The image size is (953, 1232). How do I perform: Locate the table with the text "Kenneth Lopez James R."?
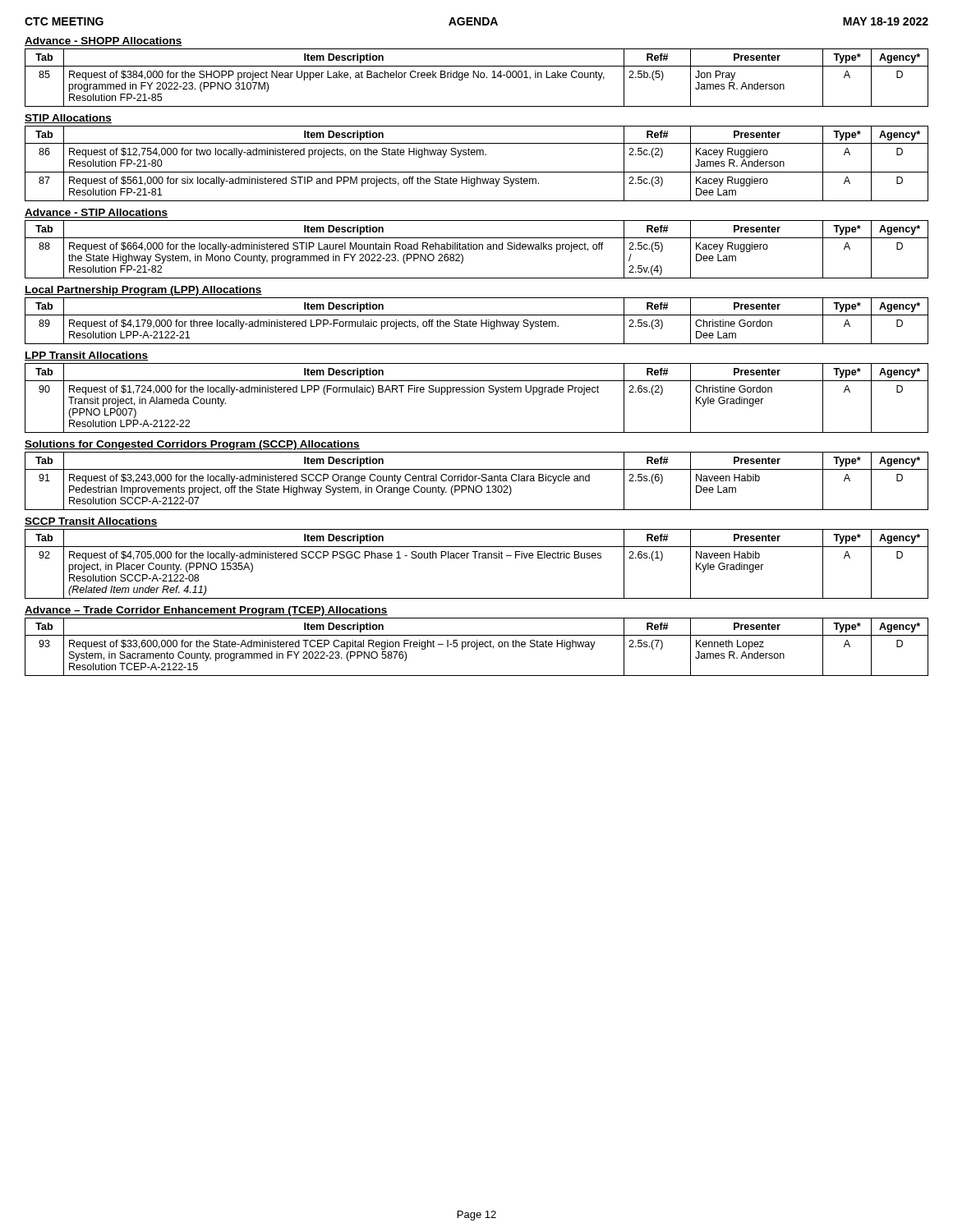point(476,647)
